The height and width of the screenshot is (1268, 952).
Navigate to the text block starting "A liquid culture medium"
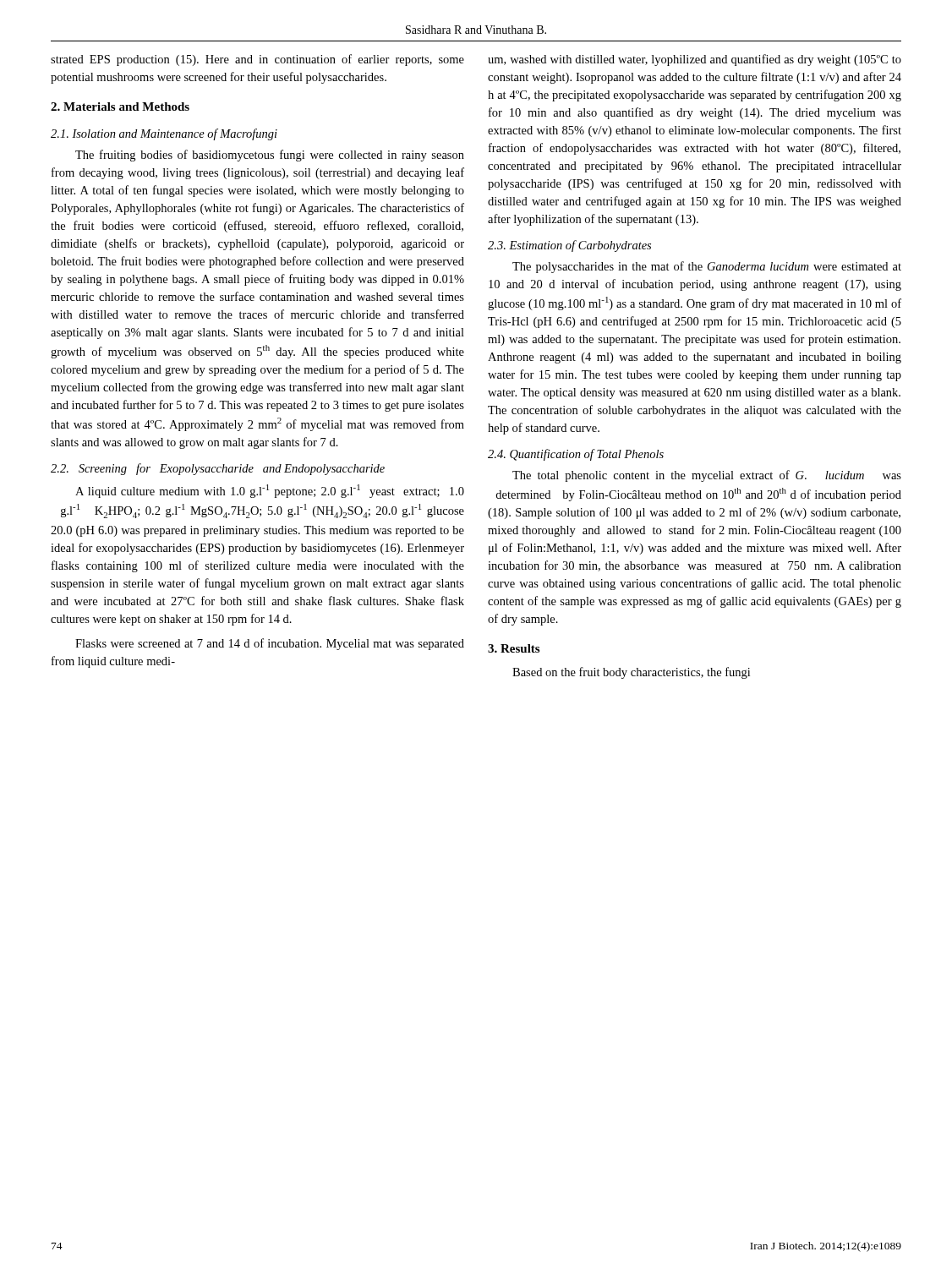(257, 576)
